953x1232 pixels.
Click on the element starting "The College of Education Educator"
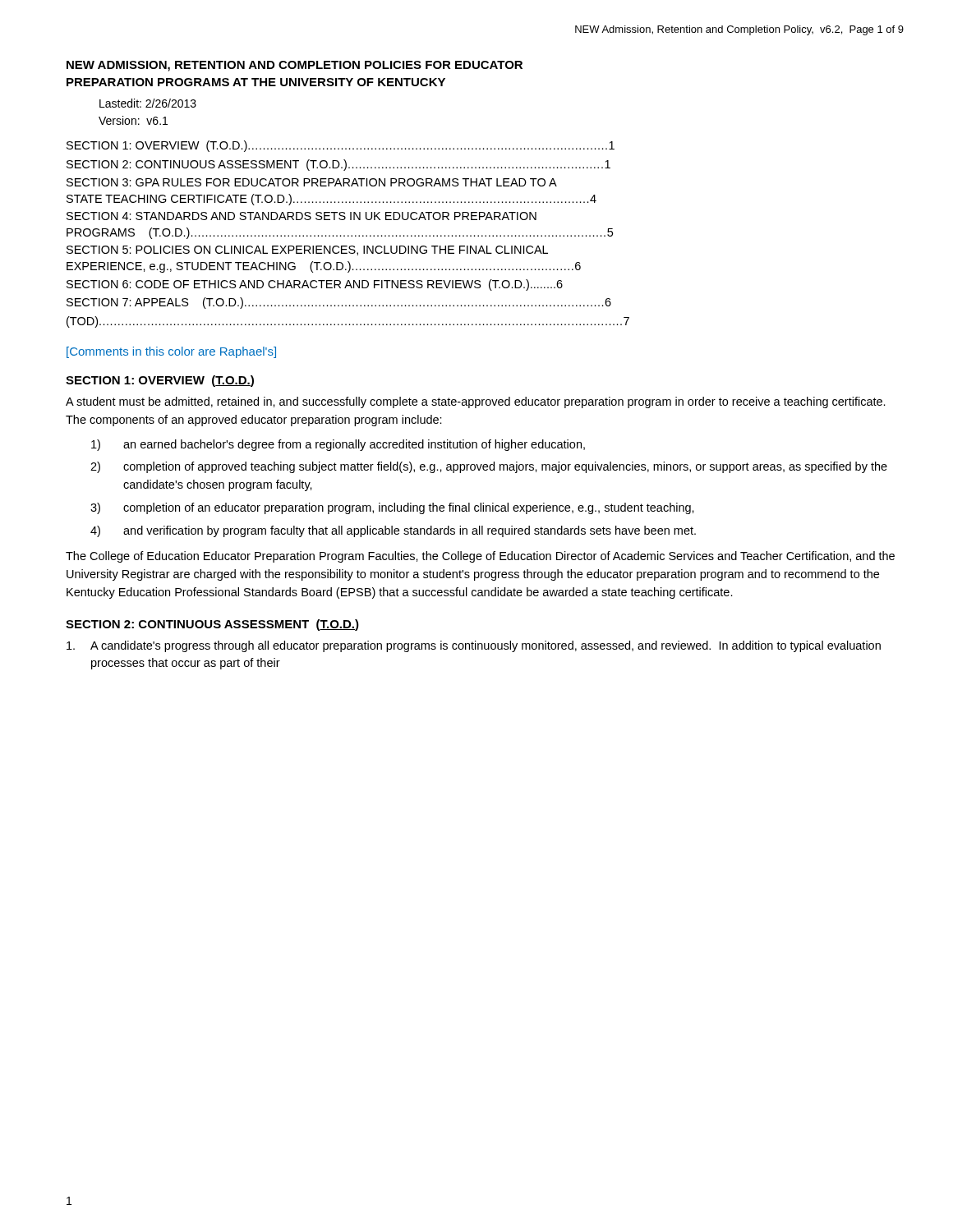click(x=480, y=574)
